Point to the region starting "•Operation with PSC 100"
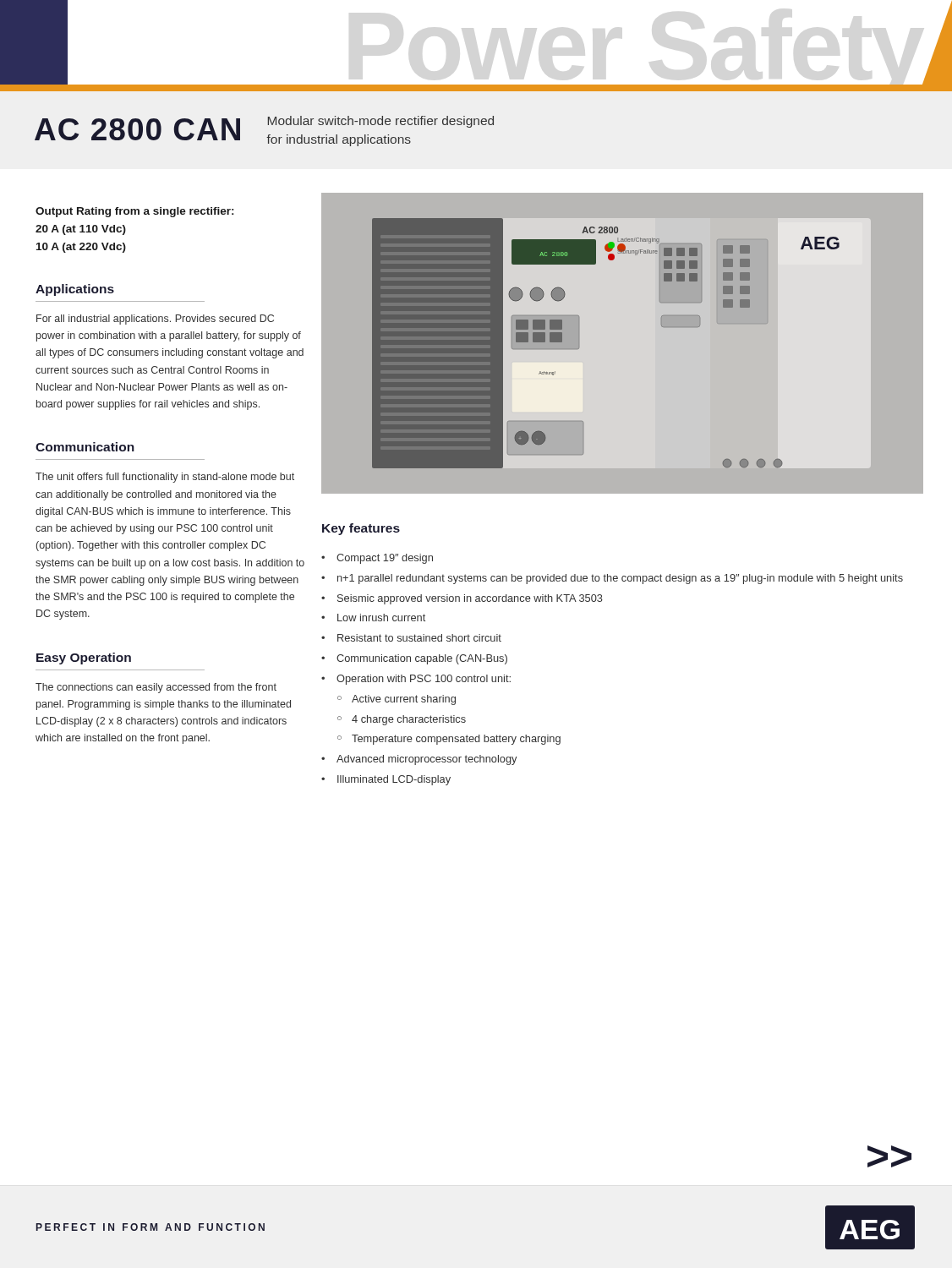The height and width of the screenshot is (1268, 952). [416, 679]
